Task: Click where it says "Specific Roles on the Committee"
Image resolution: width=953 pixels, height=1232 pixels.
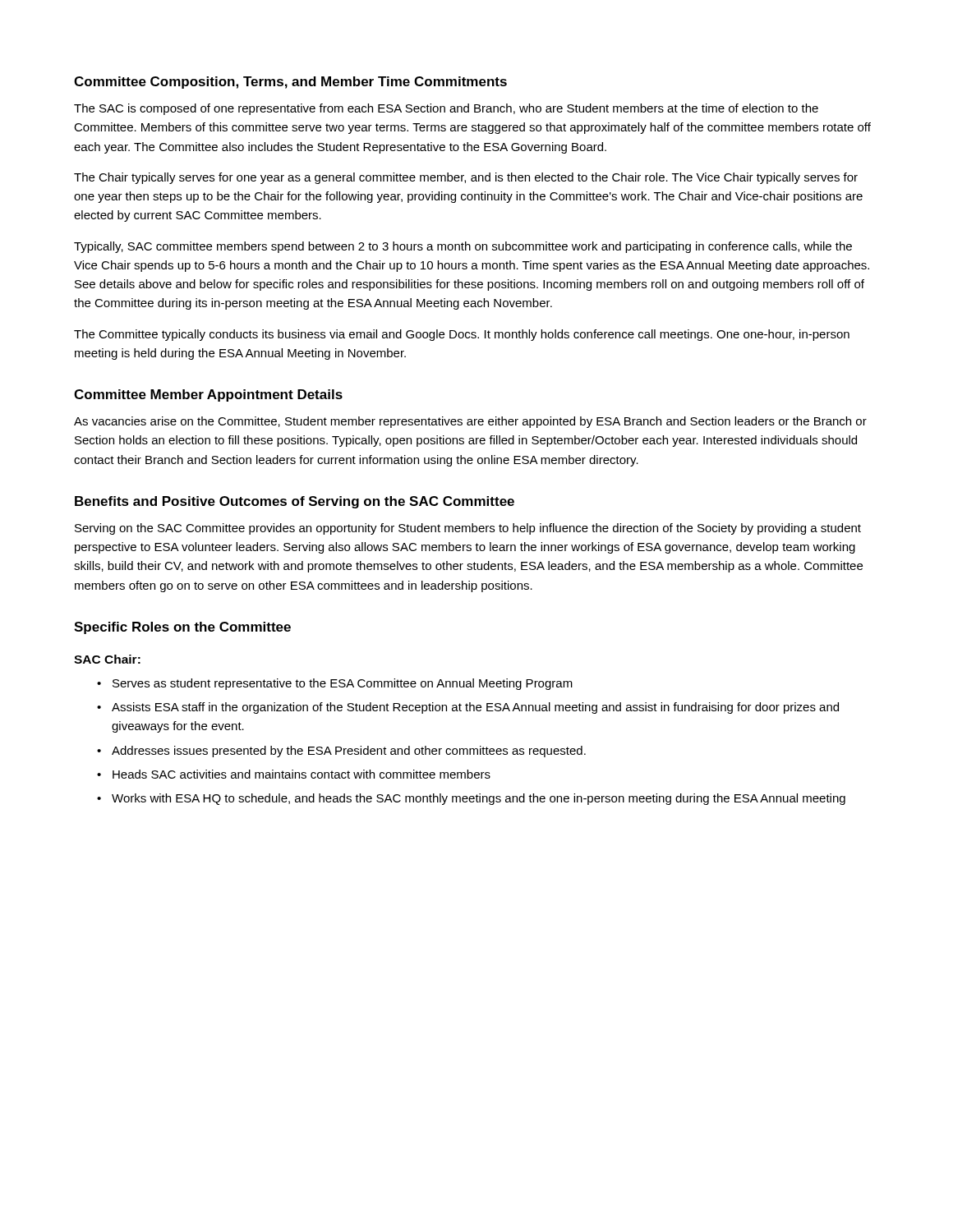Action: tap(183, 627)
